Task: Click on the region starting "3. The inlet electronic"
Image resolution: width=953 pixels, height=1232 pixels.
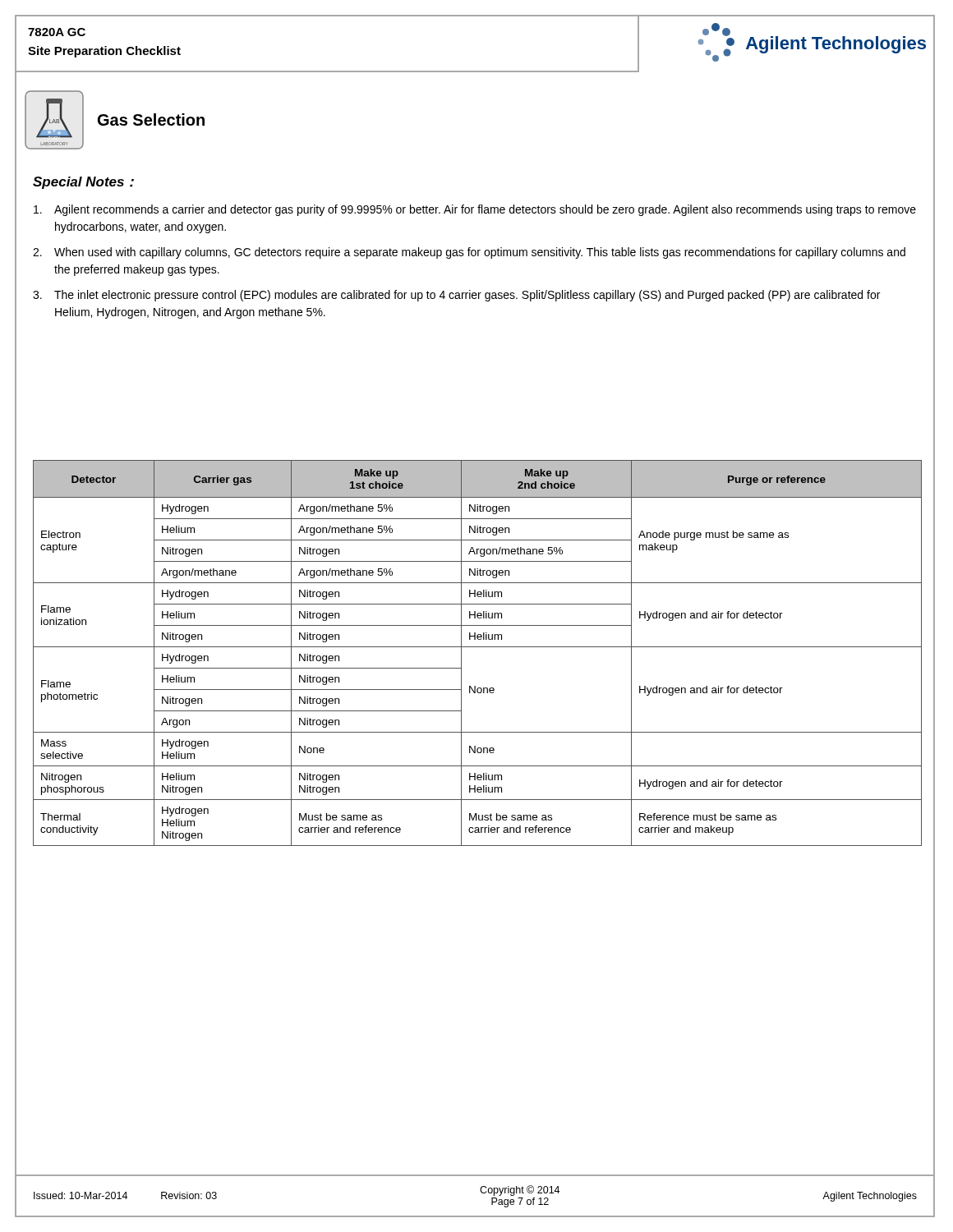Action: click(477, 304)
